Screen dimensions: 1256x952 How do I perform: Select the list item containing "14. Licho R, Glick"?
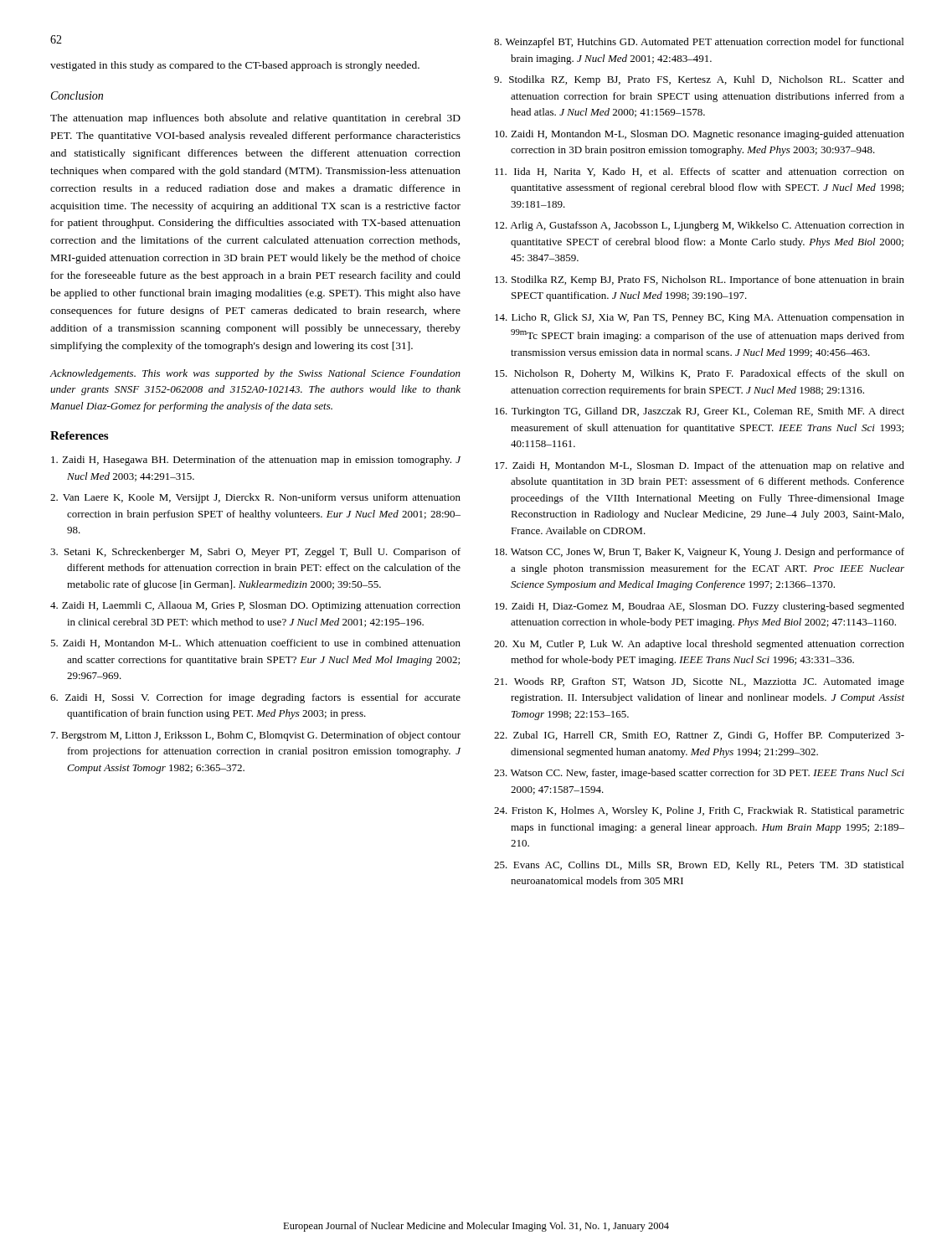[699, 334]
